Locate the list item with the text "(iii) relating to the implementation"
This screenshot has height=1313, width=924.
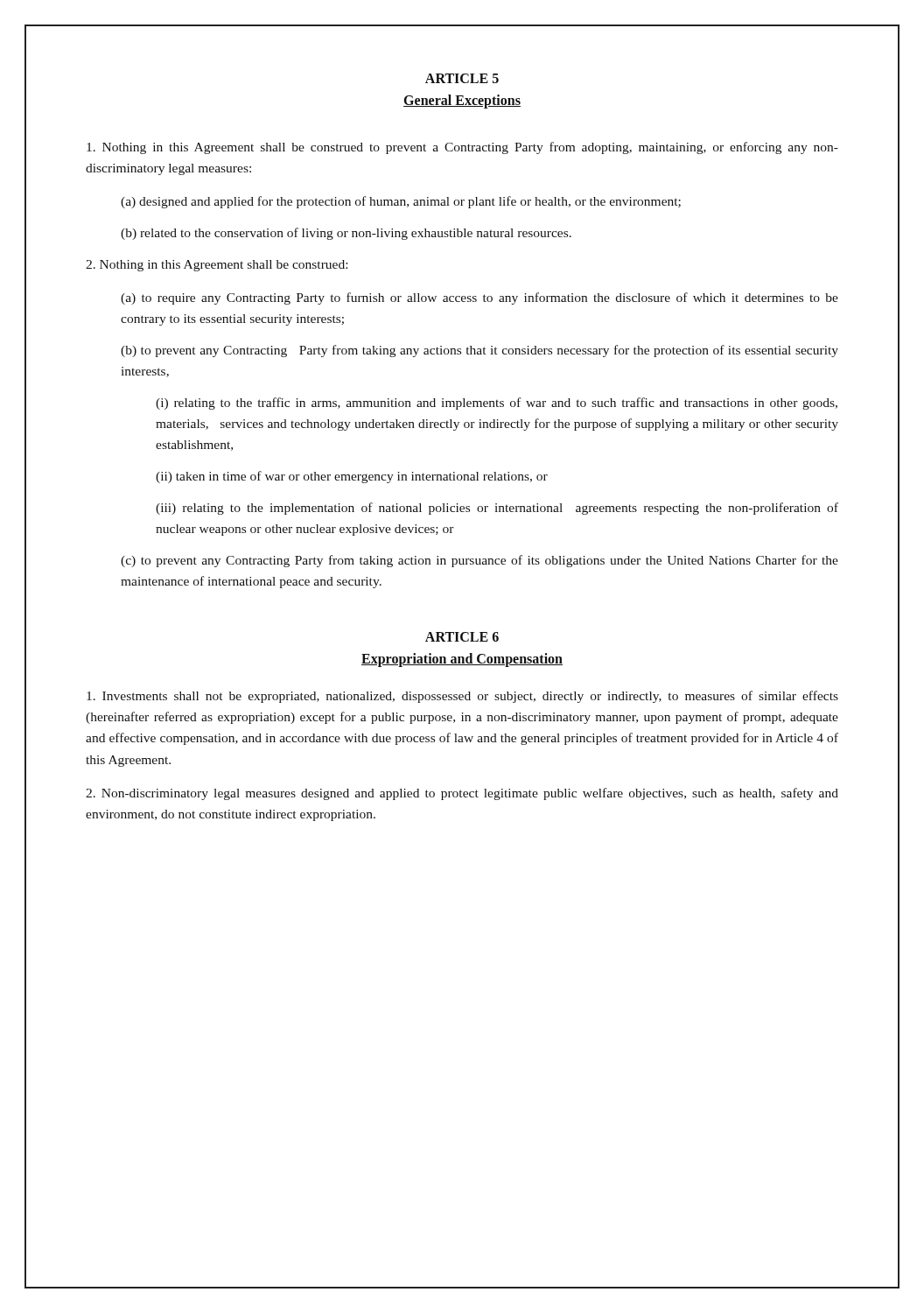[x=497, y=518]
